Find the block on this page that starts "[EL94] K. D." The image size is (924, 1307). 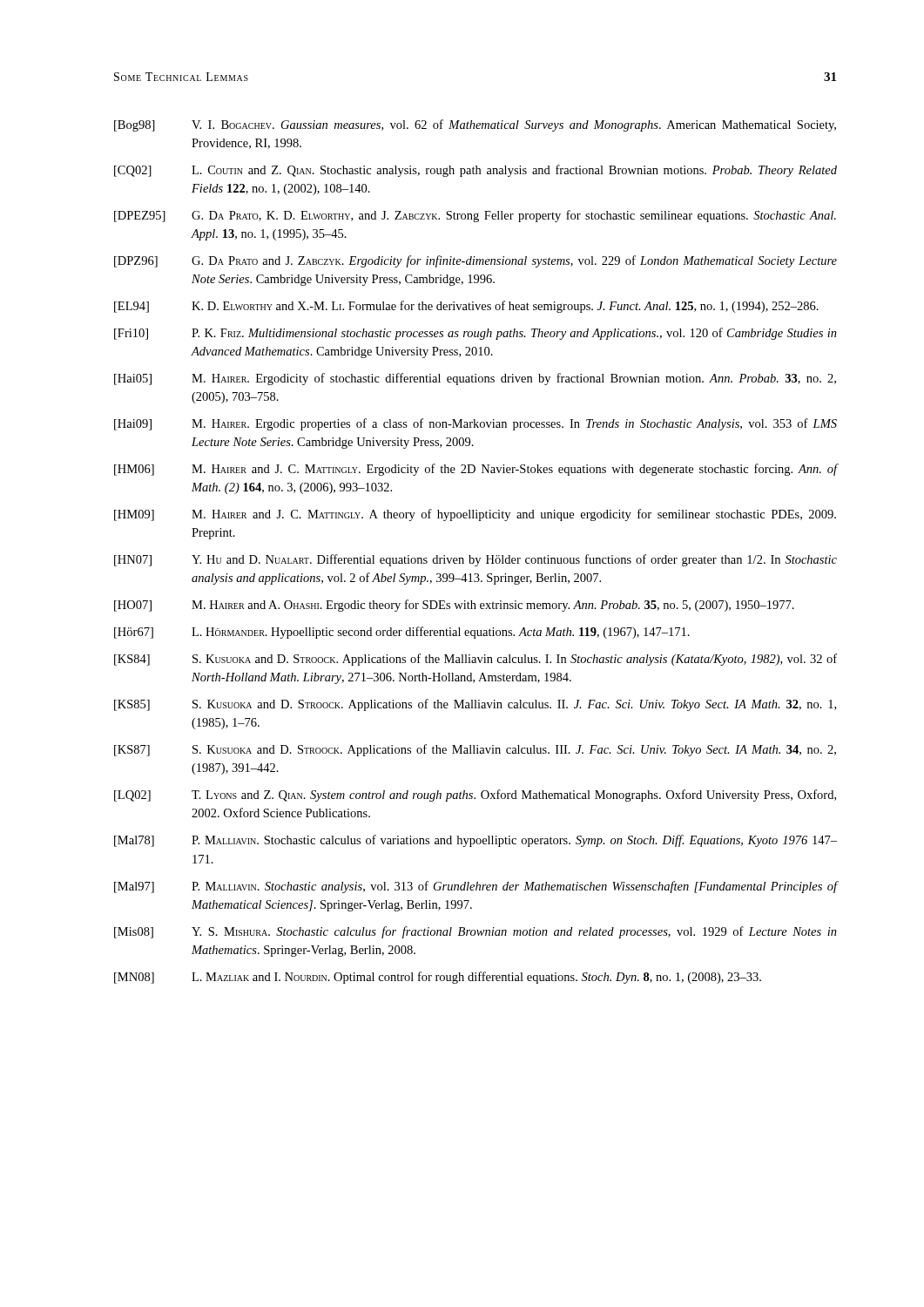pyautogui.click(x=475, y=306)
